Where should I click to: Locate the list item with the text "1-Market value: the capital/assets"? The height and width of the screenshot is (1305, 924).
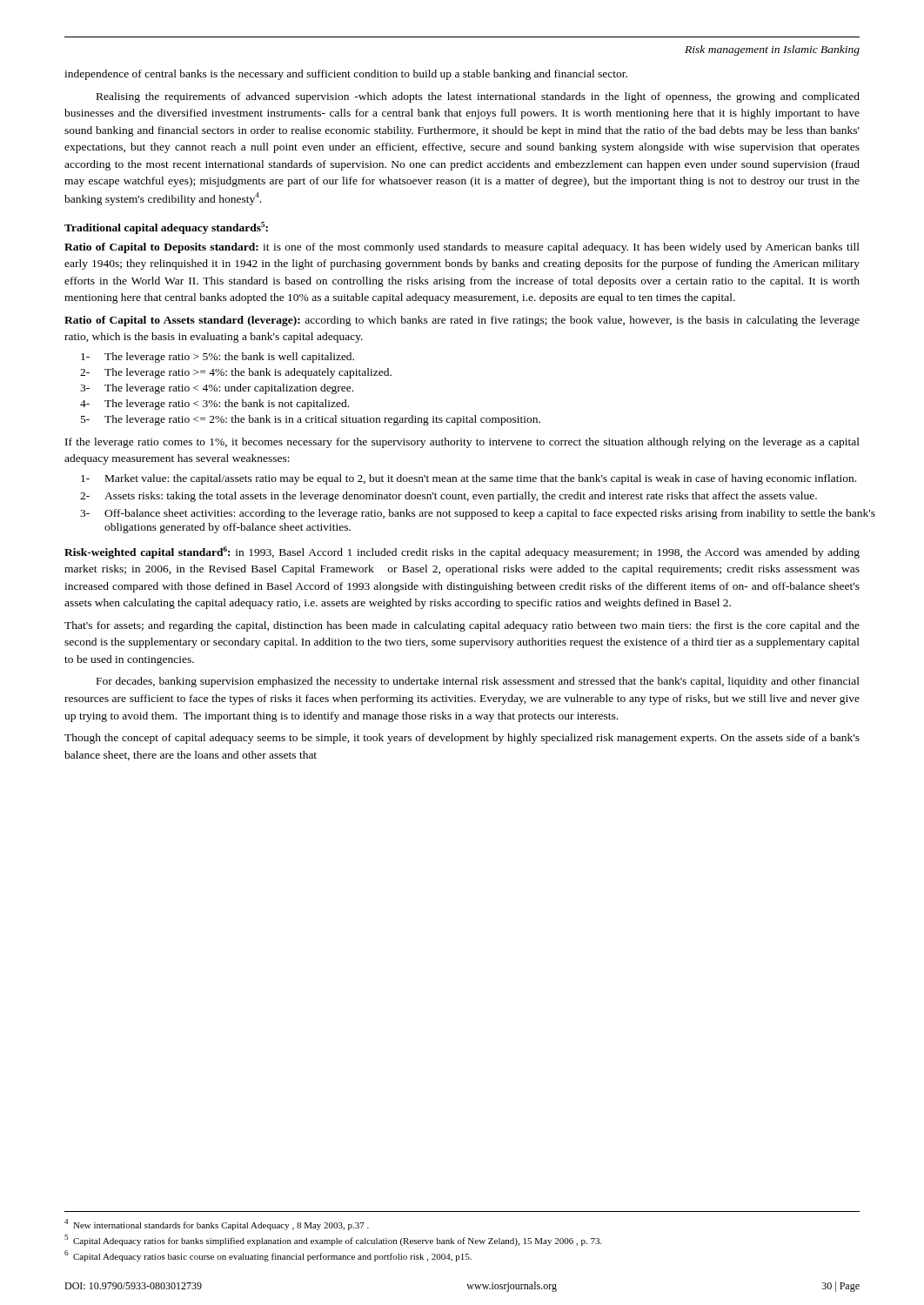click(x=478, y=478)
